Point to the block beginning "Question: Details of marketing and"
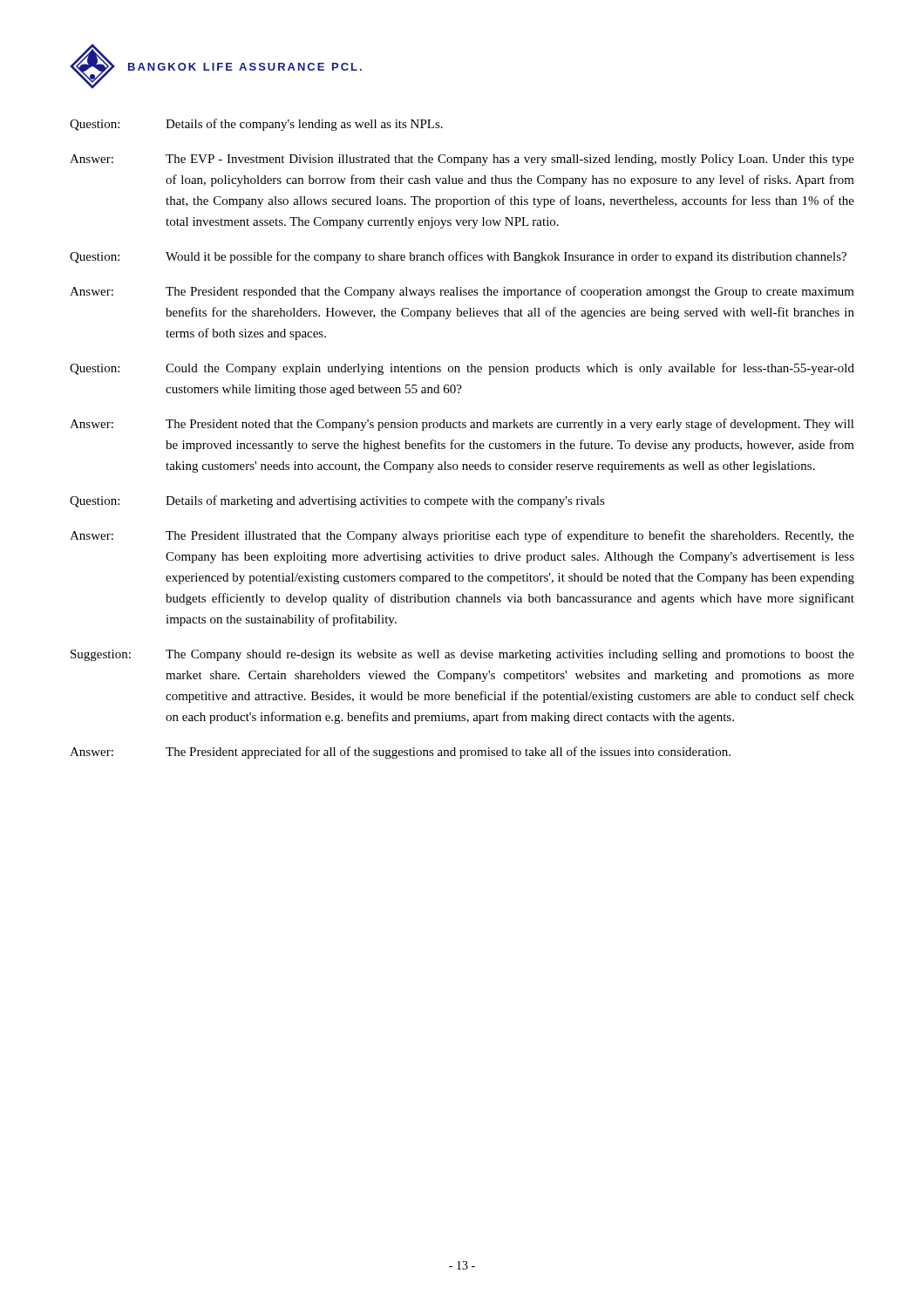Screen dimensions: 1308x924 [462, 501]
